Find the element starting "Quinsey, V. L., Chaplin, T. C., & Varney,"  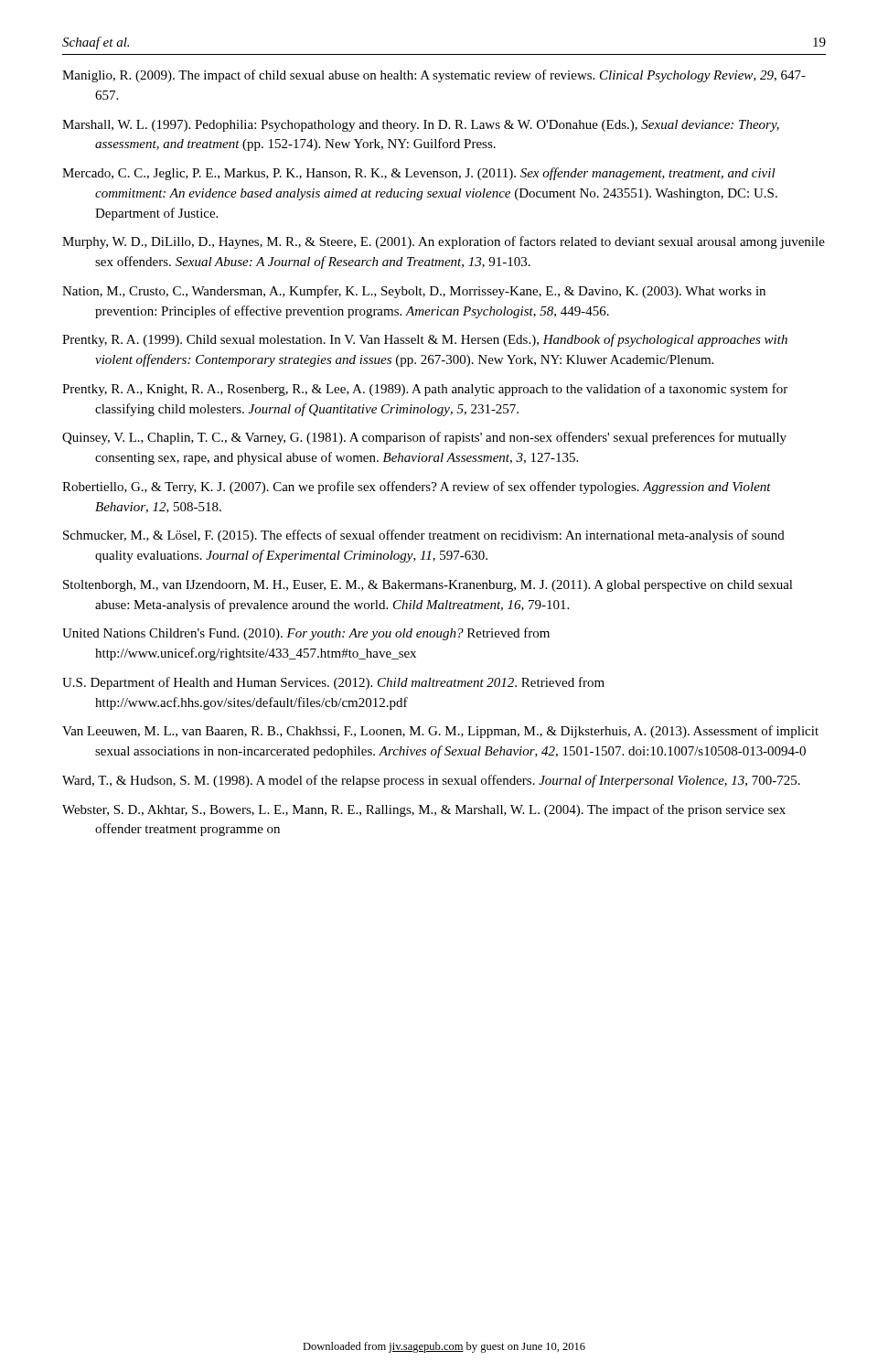[424, 447]
